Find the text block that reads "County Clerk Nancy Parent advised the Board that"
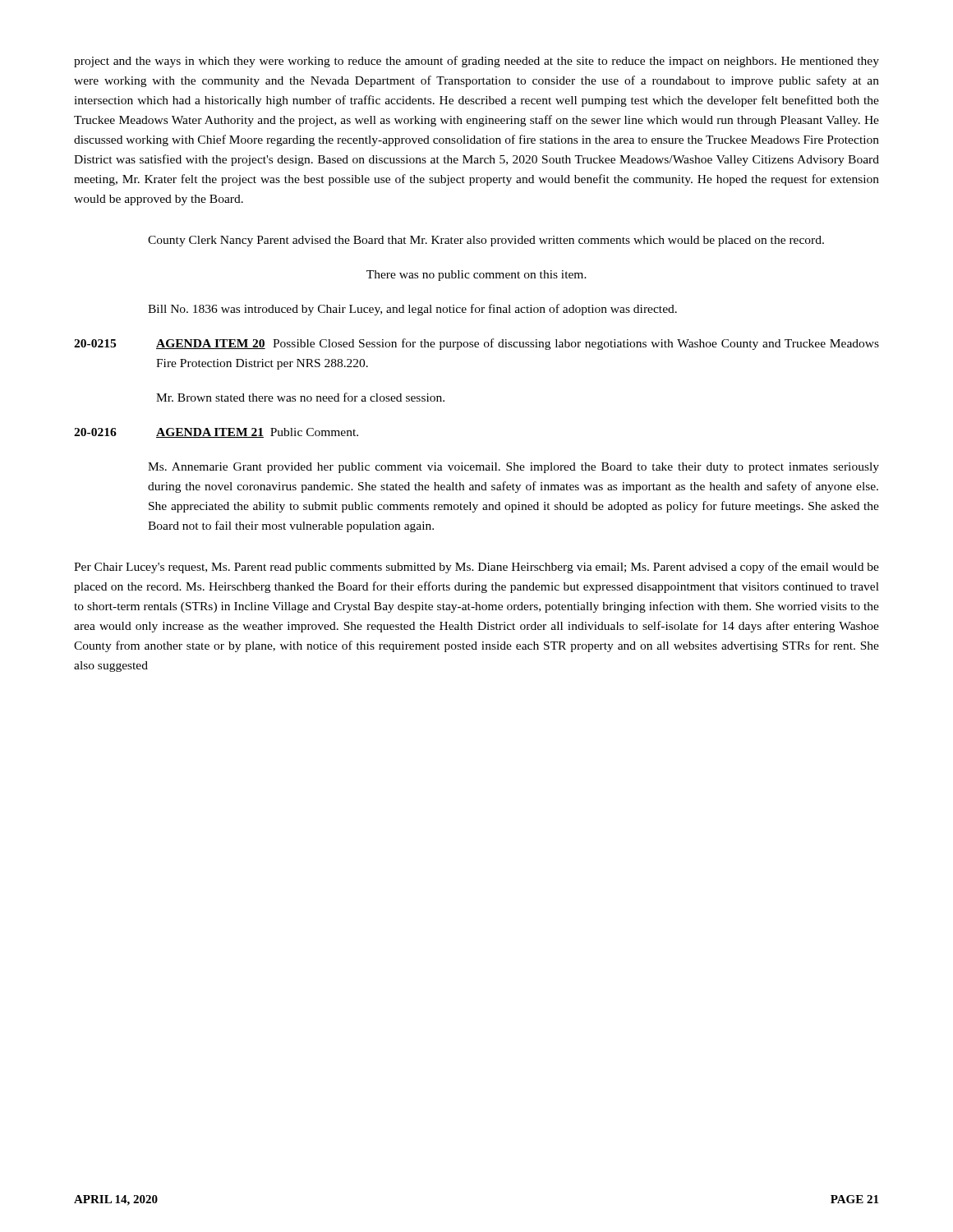 click(x=513, y=240)
